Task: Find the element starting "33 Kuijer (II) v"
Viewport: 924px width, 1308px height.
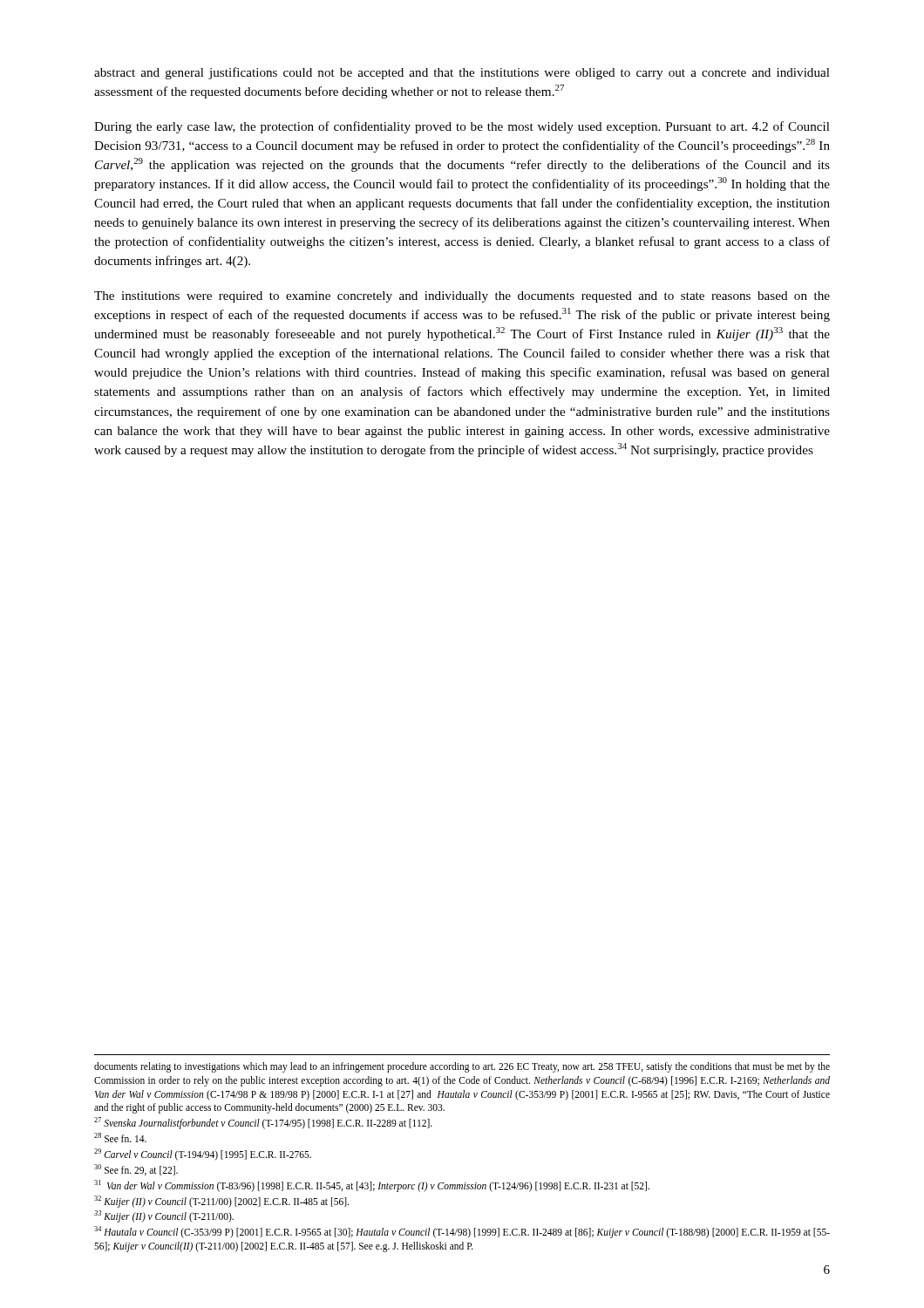Action: pyautogui.click(x=164, y=1216)
